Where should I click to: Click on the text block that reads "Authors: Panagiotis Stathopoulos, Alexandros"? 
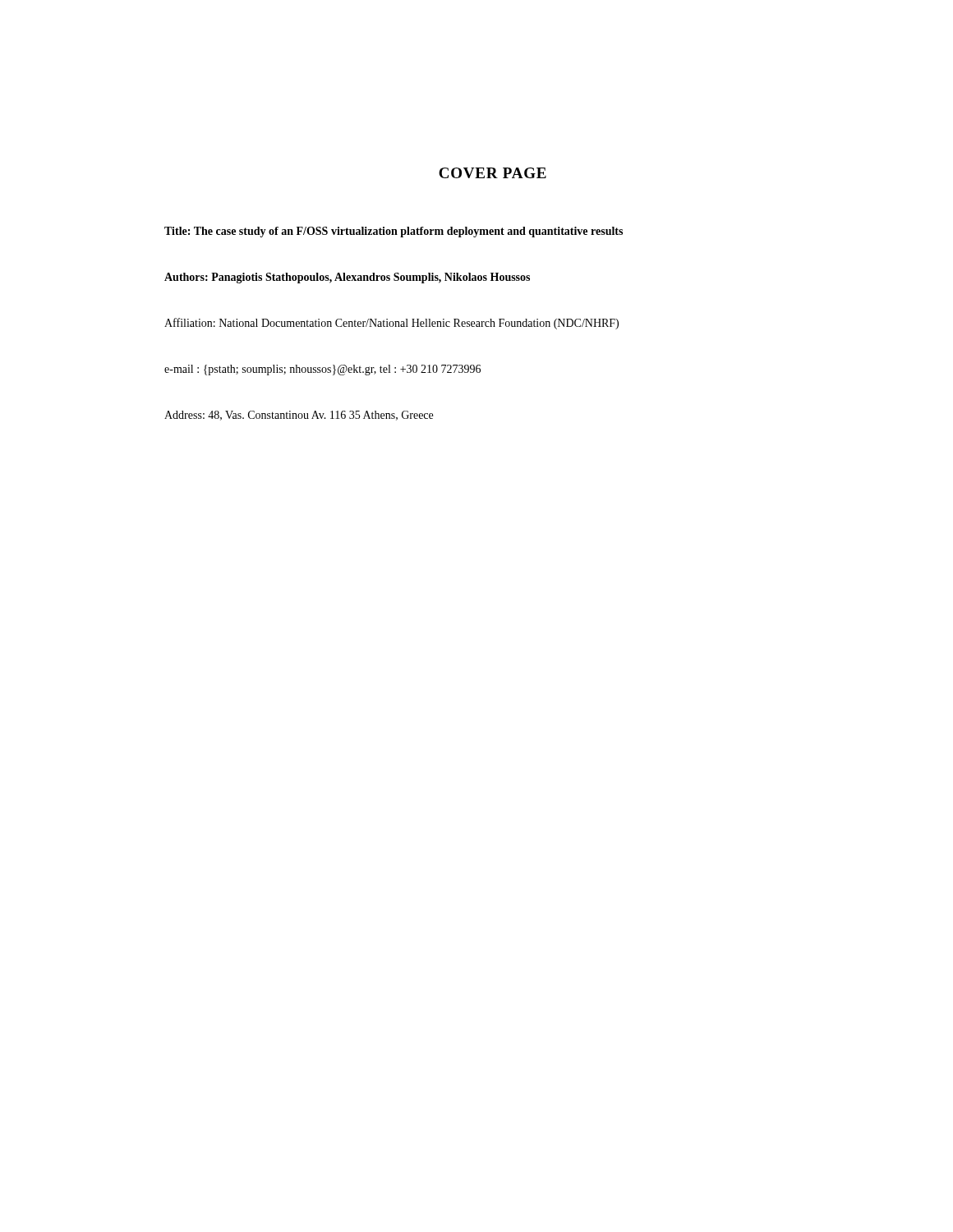(493, 278)
